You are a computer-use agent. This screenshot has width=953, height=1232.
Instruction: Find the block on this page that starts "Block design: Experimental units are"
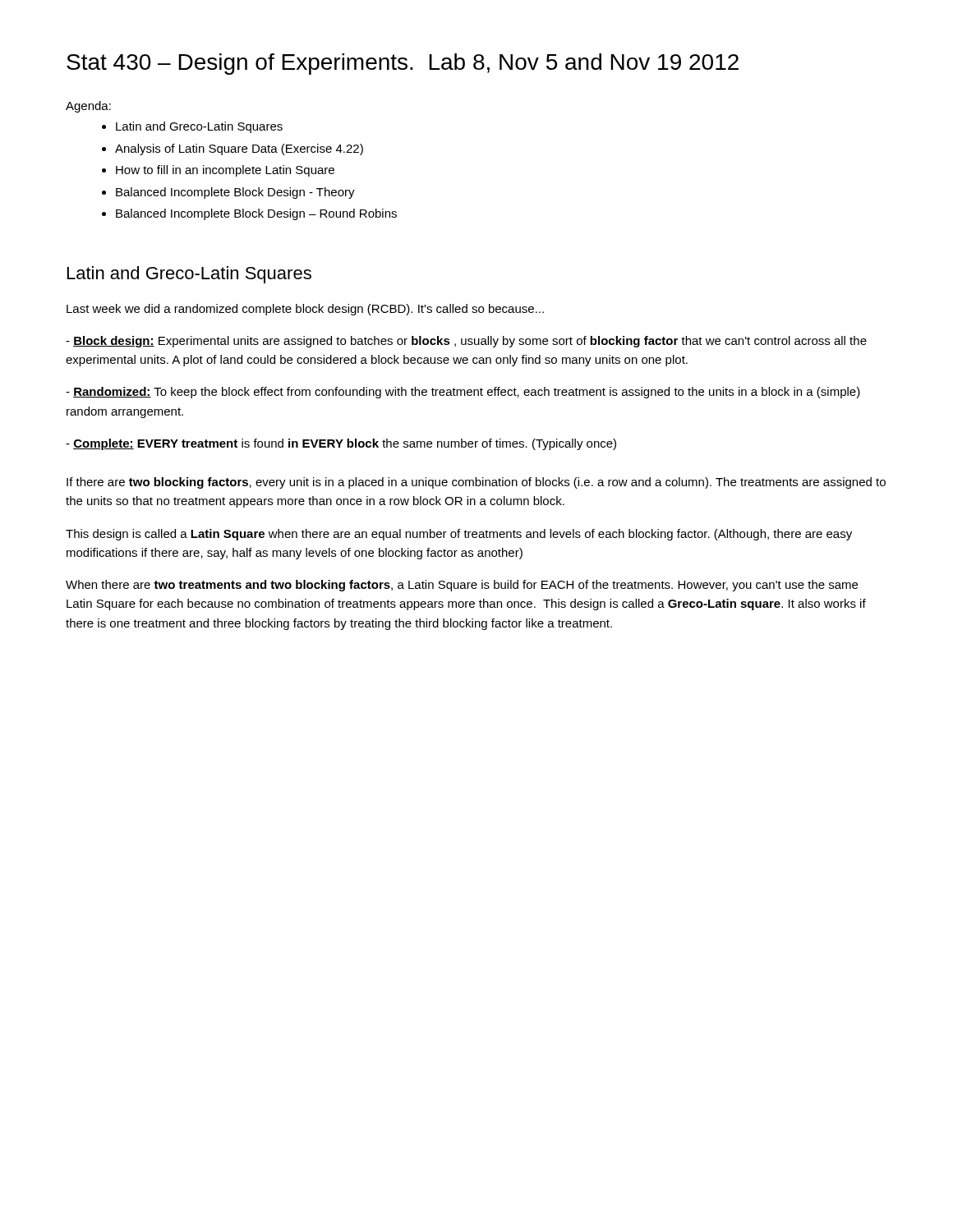pyautogui.click(x=466, y=350)
